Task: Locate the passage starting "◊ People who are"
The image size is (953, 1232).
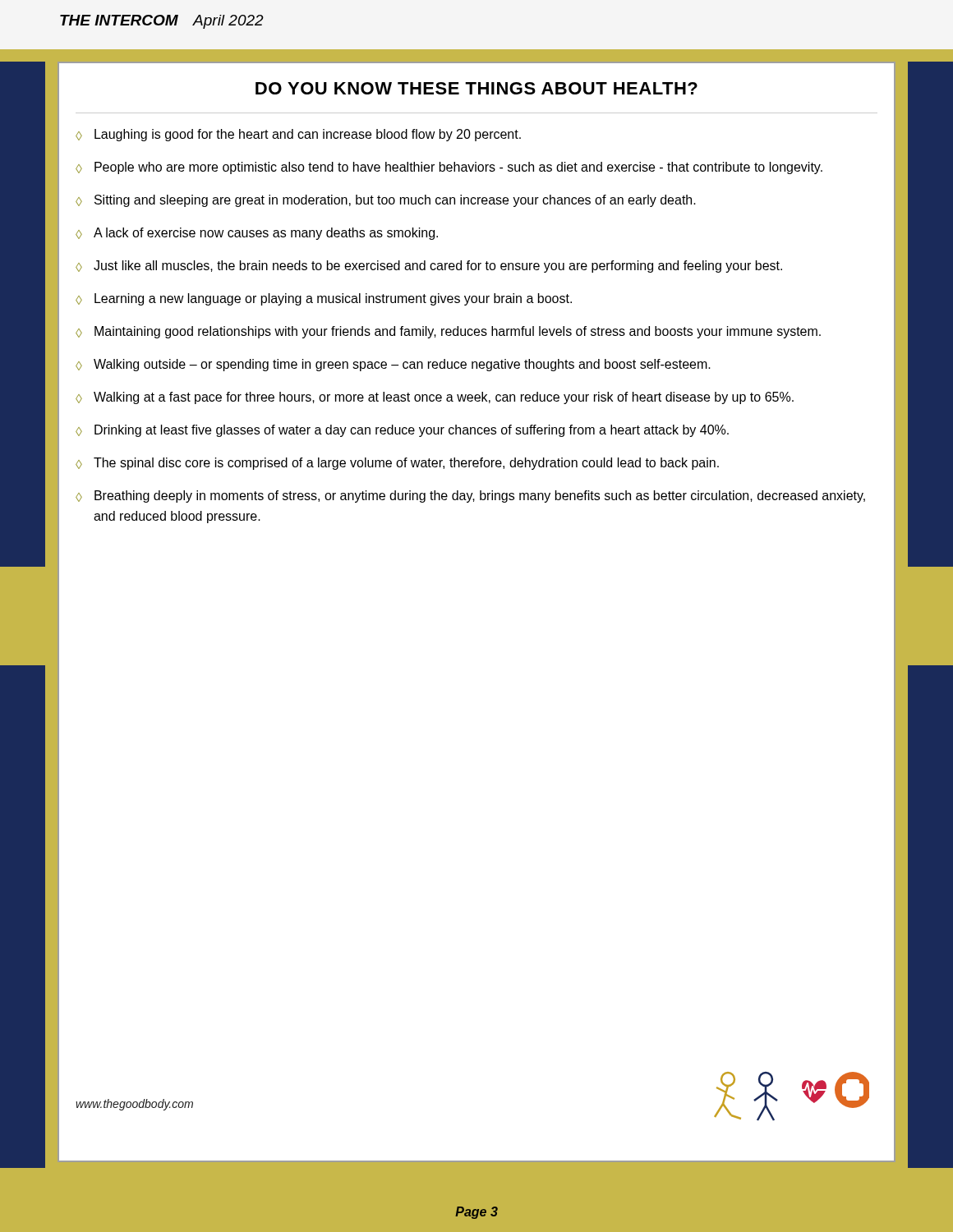Action: [x=449, y=168]
